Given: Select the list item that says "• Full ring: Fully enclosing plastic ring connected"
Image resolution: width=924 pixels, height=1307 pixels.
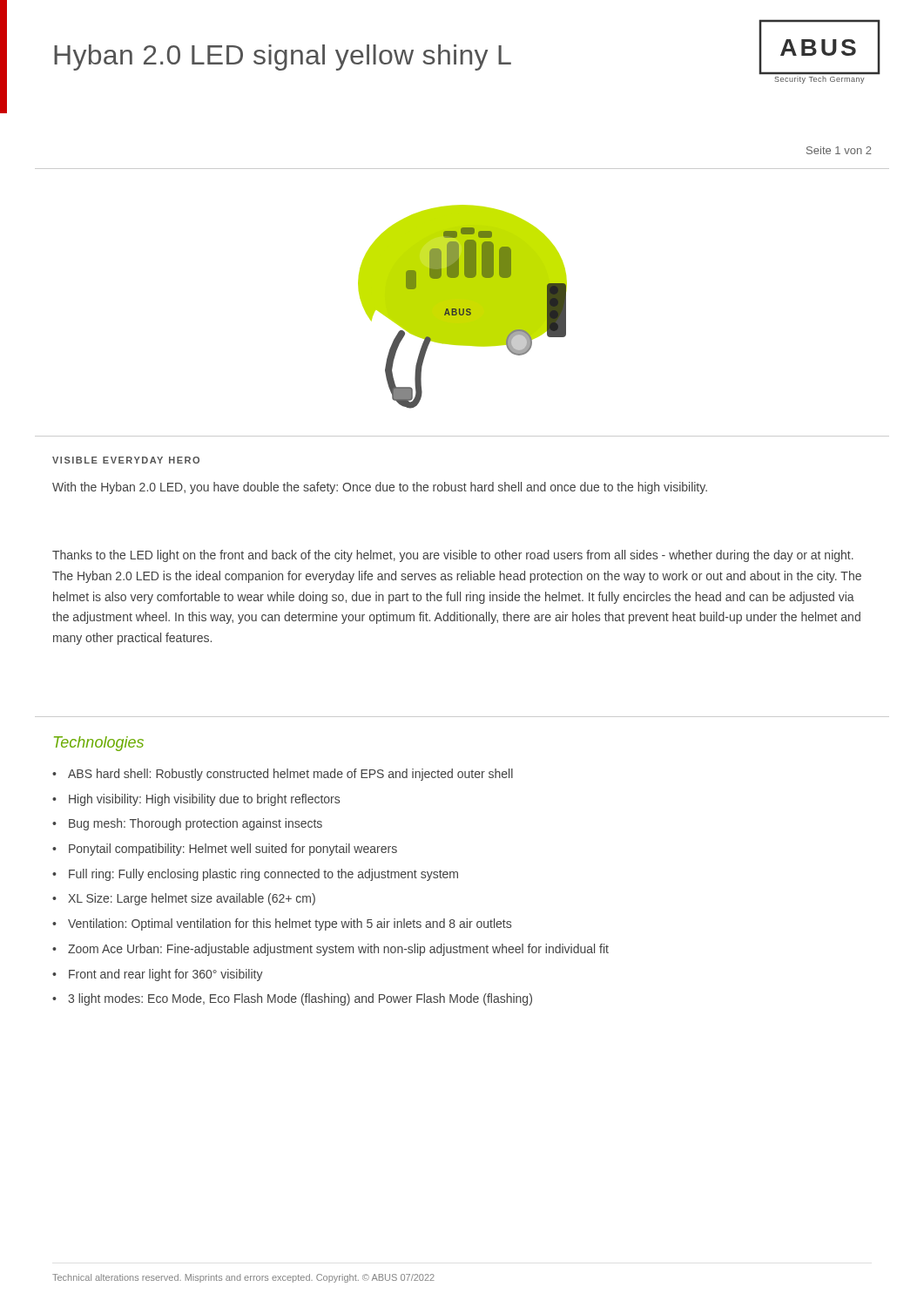Looking at the screenshot, I should pos(256,874).
